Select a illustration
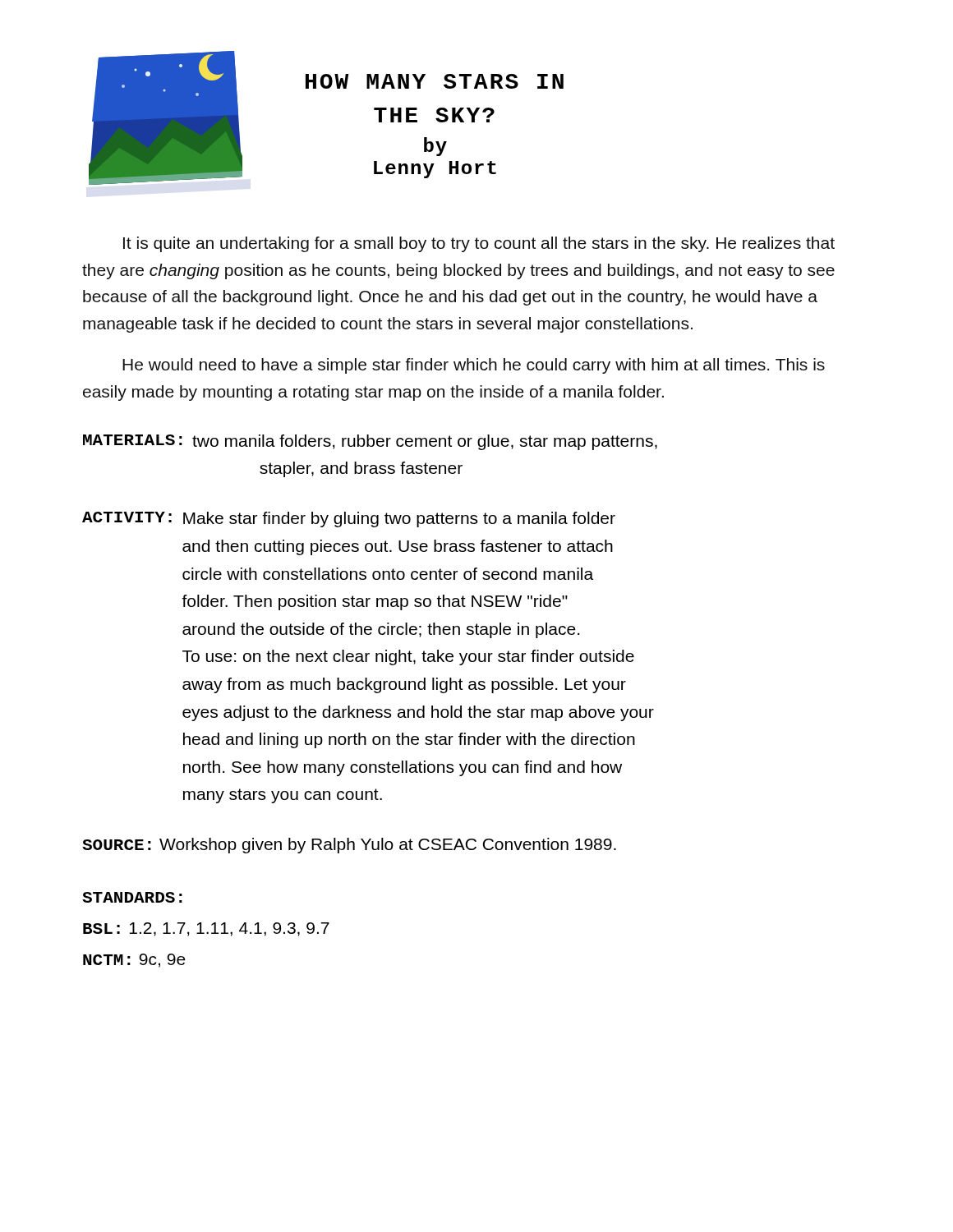The image size is (953, 1232). click(x=168, y=123)
